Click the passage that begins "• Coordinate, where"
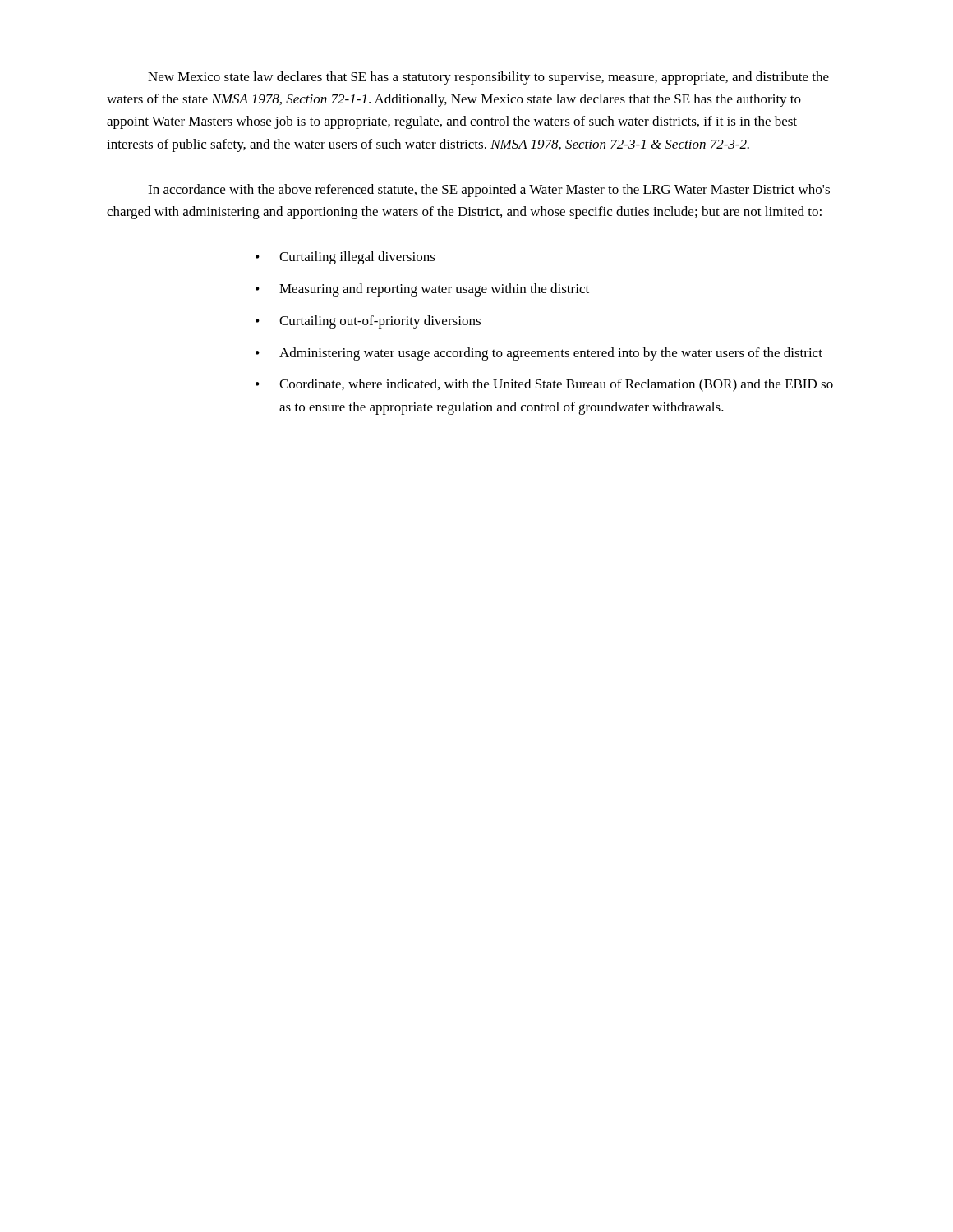This screenshot has width=953, height=1232. tap(550, 395)
